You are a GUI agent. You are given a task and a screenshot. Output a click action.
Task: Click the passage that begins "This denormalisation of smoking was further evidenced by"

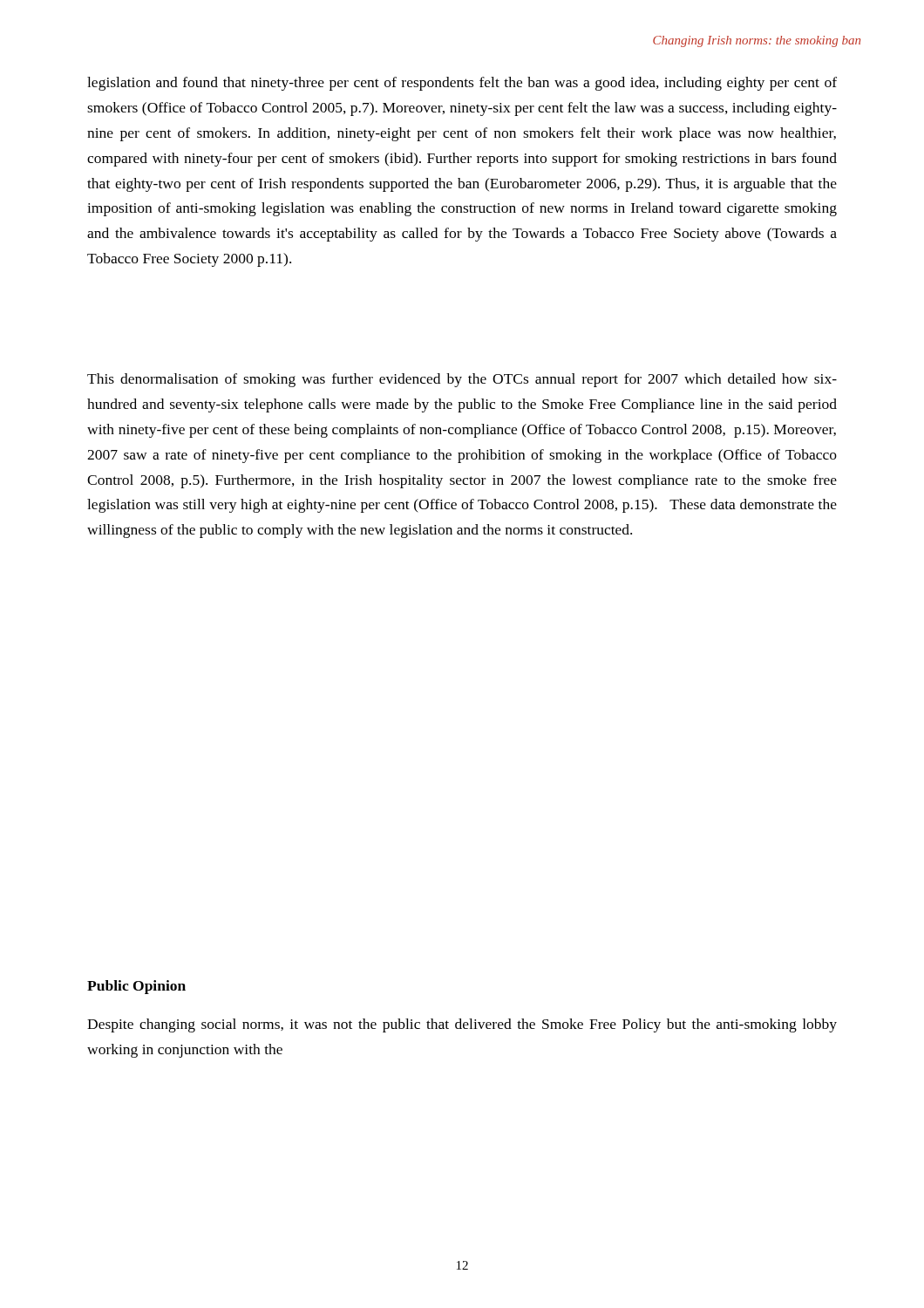coord(462,454)
